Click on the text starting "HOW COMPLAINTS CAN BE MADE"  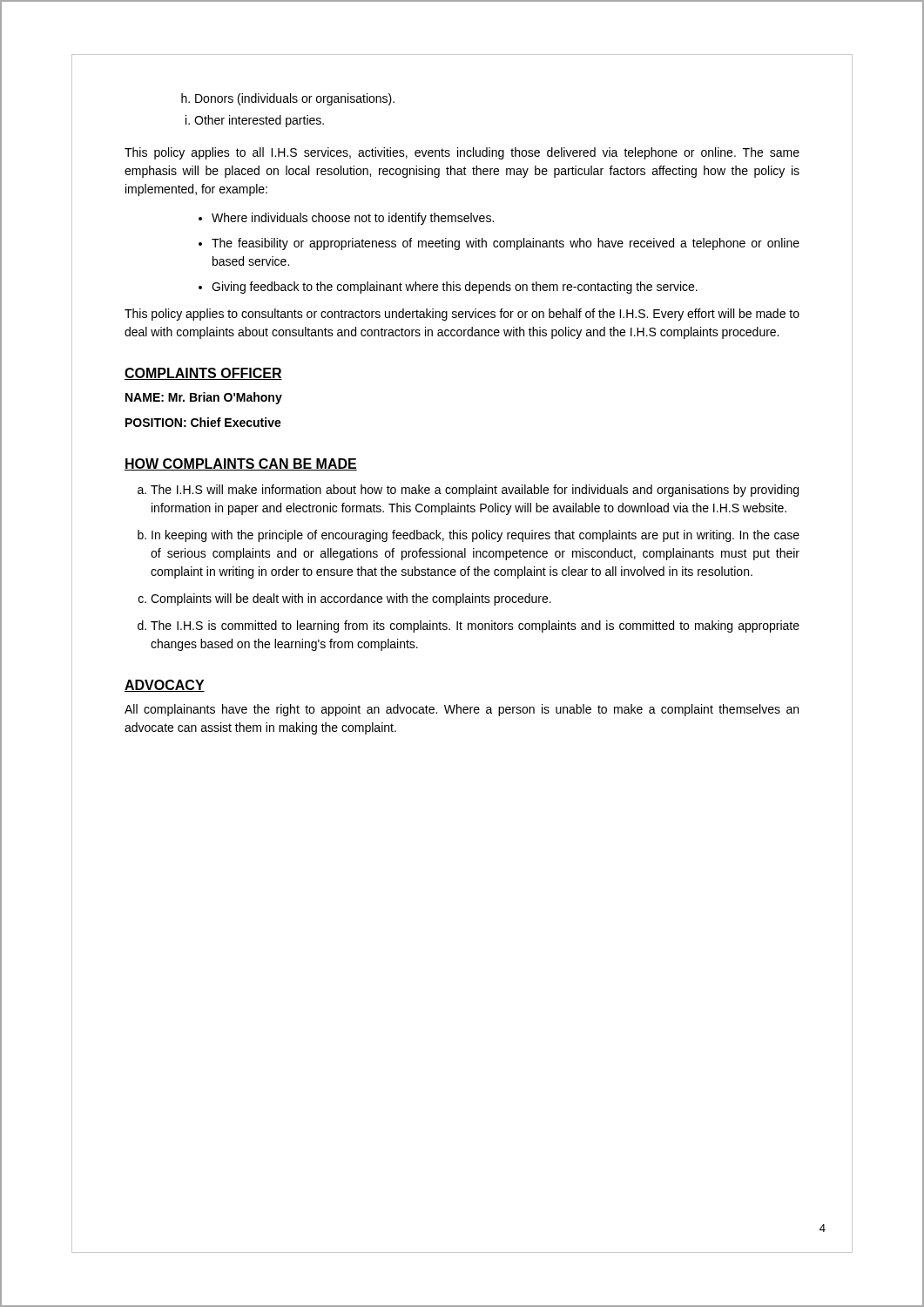click(x=241, y=464)
